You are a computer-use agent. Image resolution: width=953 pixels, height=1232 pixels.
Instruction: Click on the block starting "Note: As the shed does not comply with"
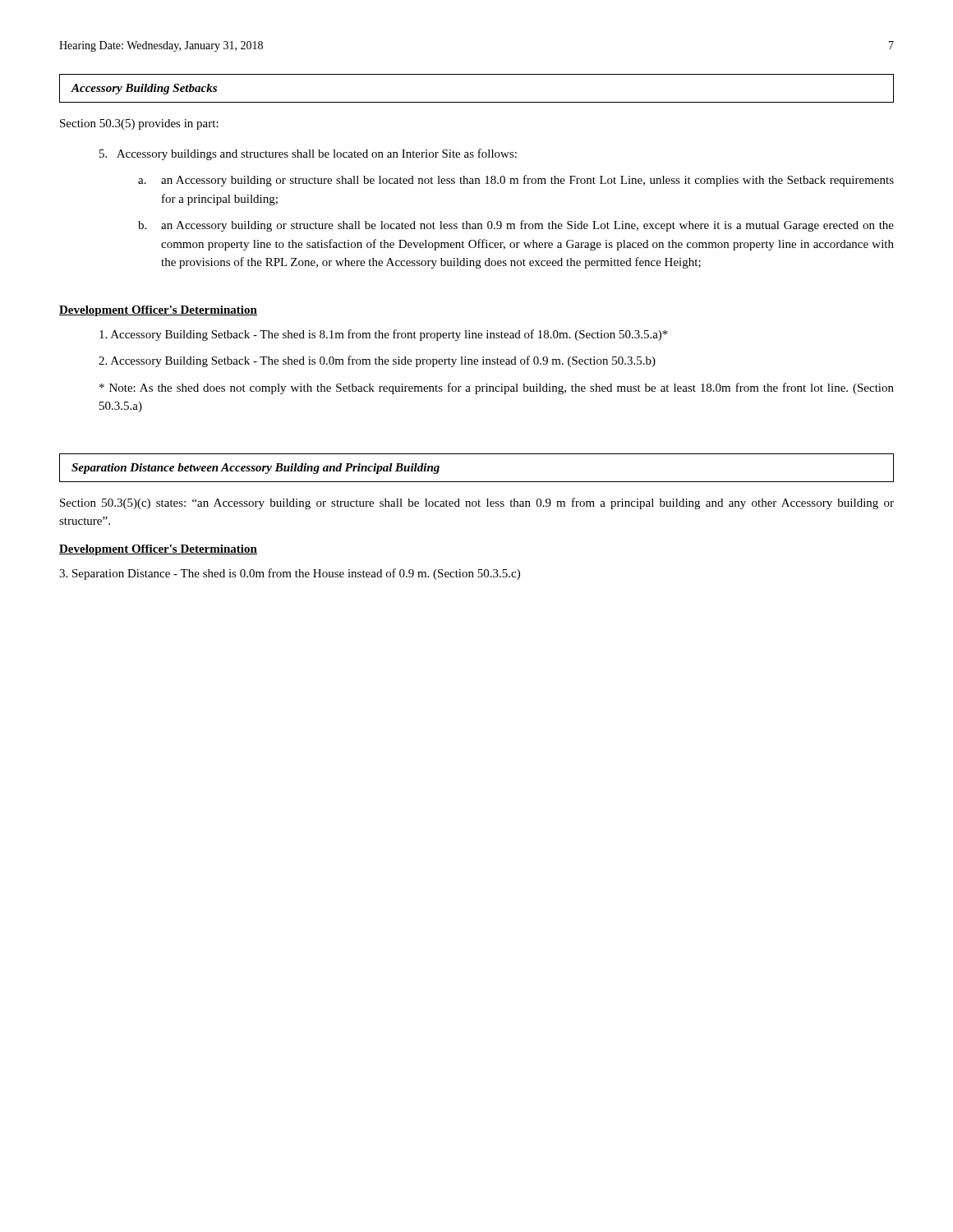point(496,397)
